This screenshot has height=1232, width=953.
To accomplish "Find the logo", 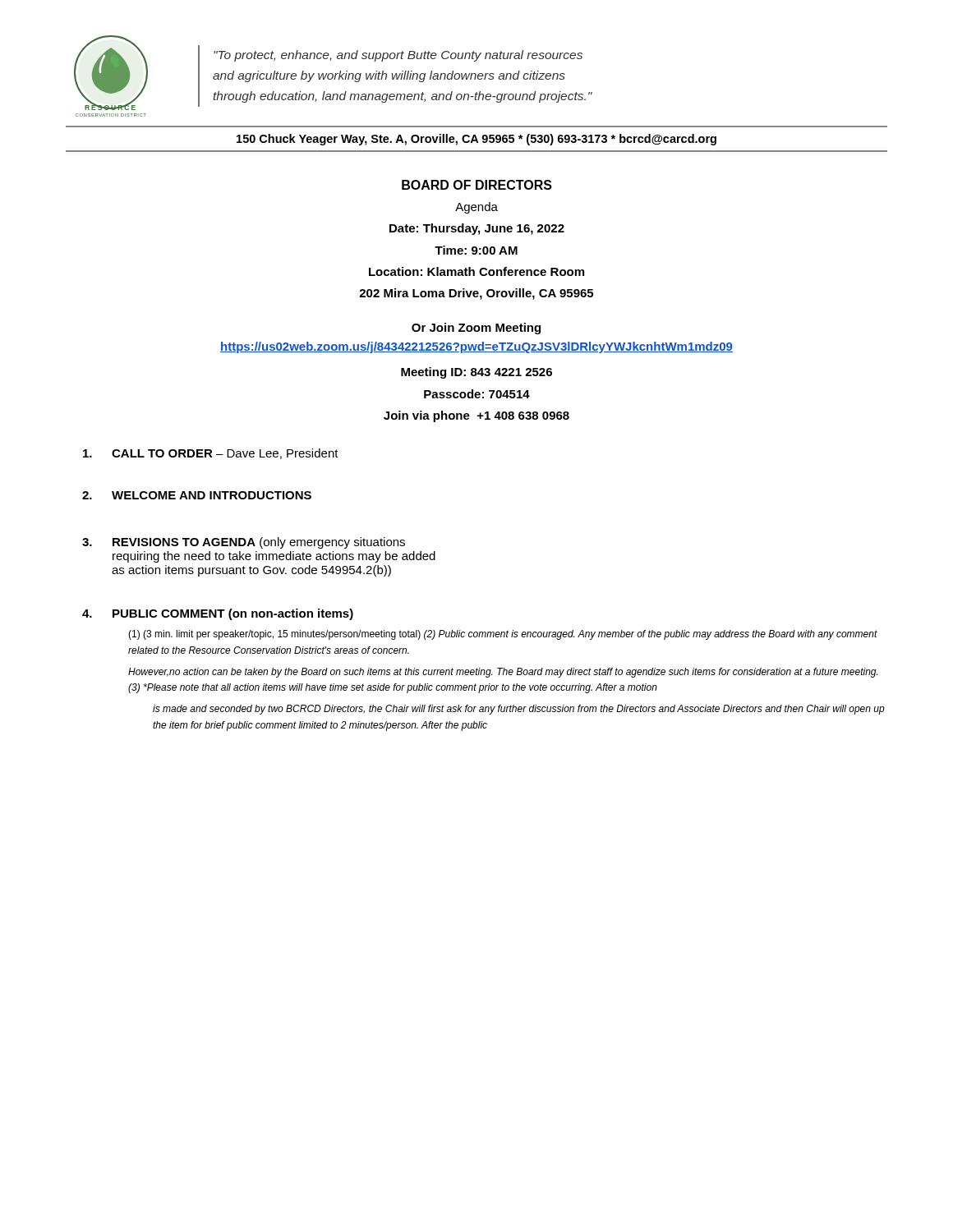I will coord(476,76).
